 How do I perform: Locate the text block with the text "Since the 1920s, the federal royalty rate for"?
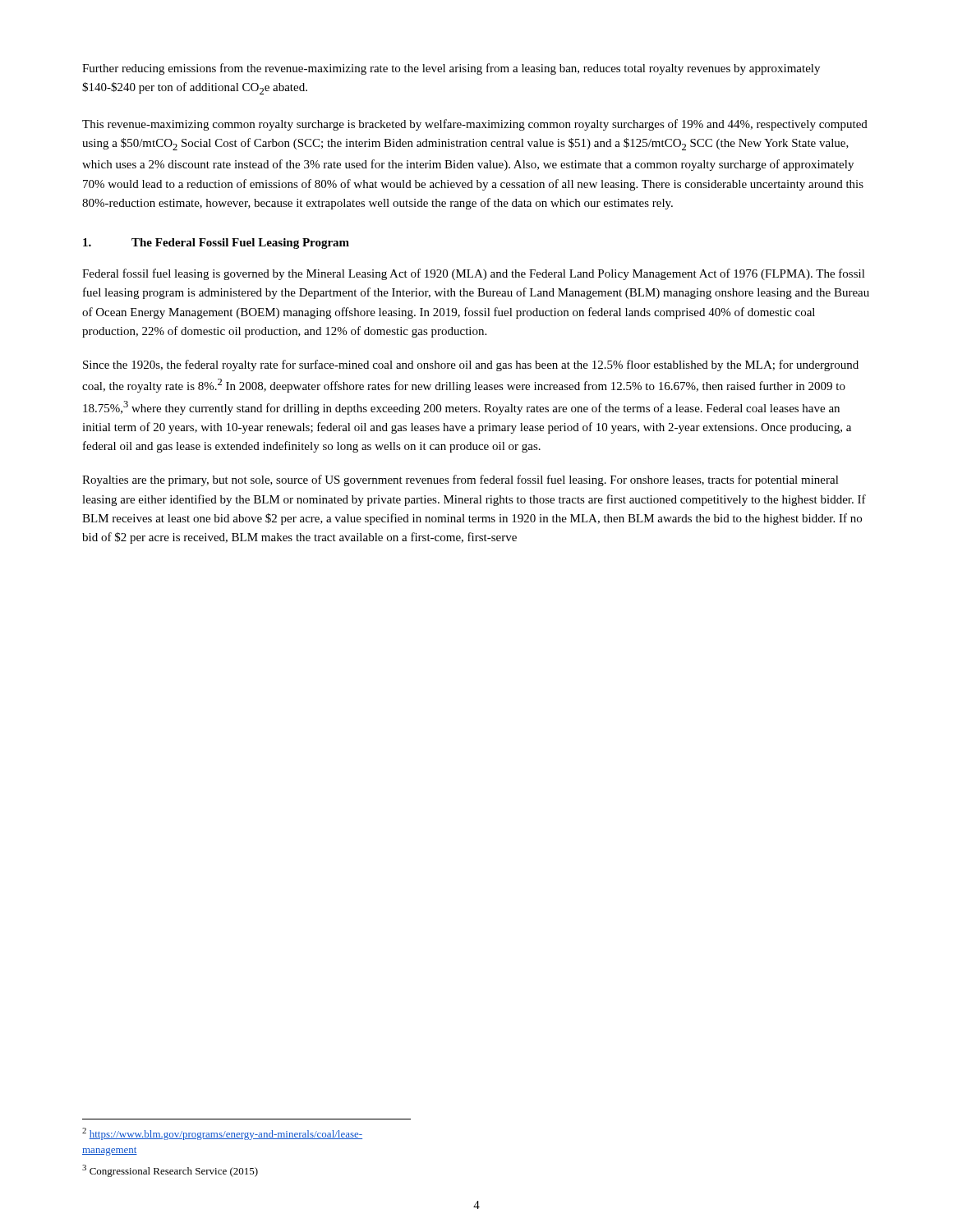click(470, 405)
